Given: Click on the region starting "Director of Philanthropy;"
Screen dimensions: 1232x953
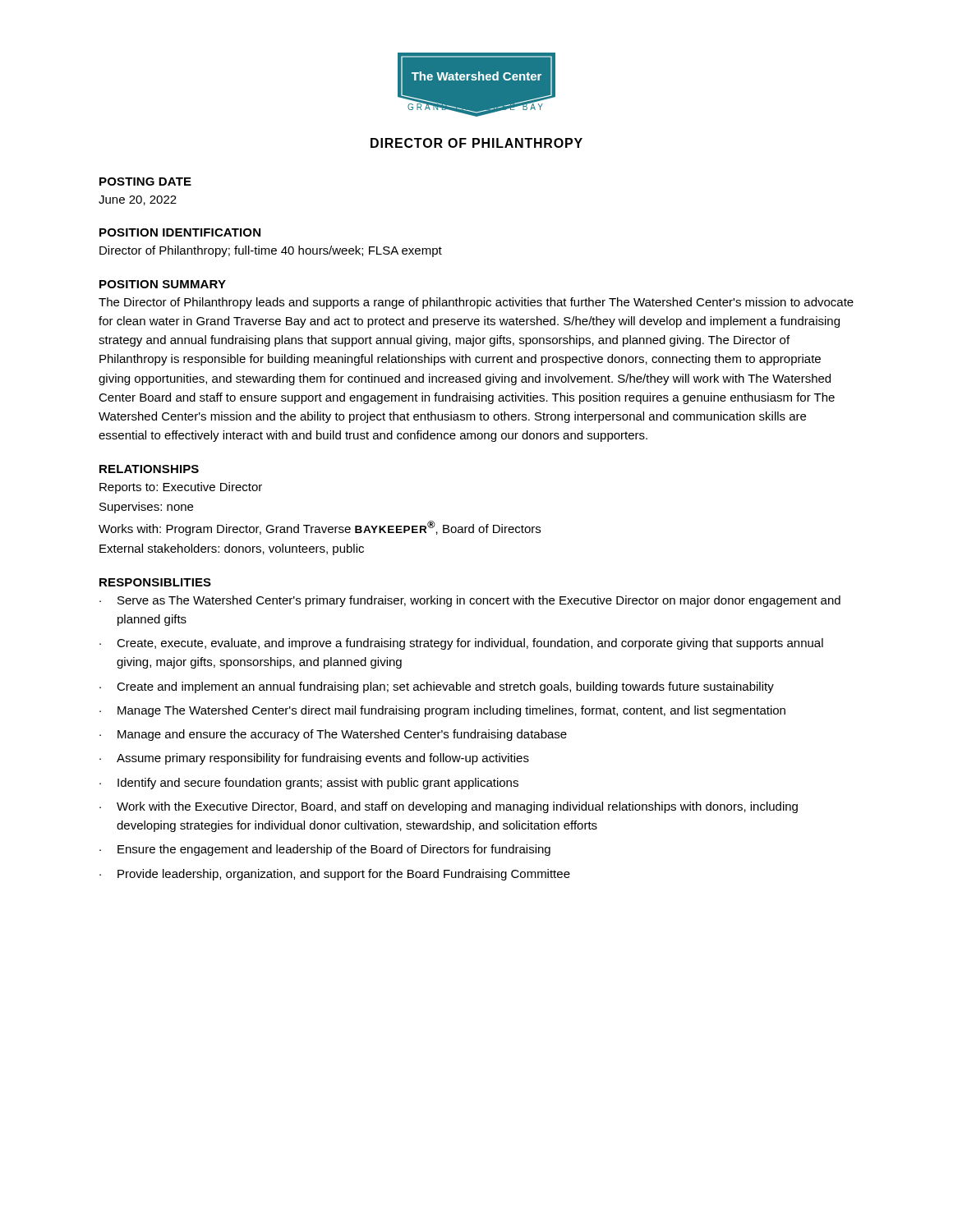Looking at the screenshot, I should coord(270,250).
